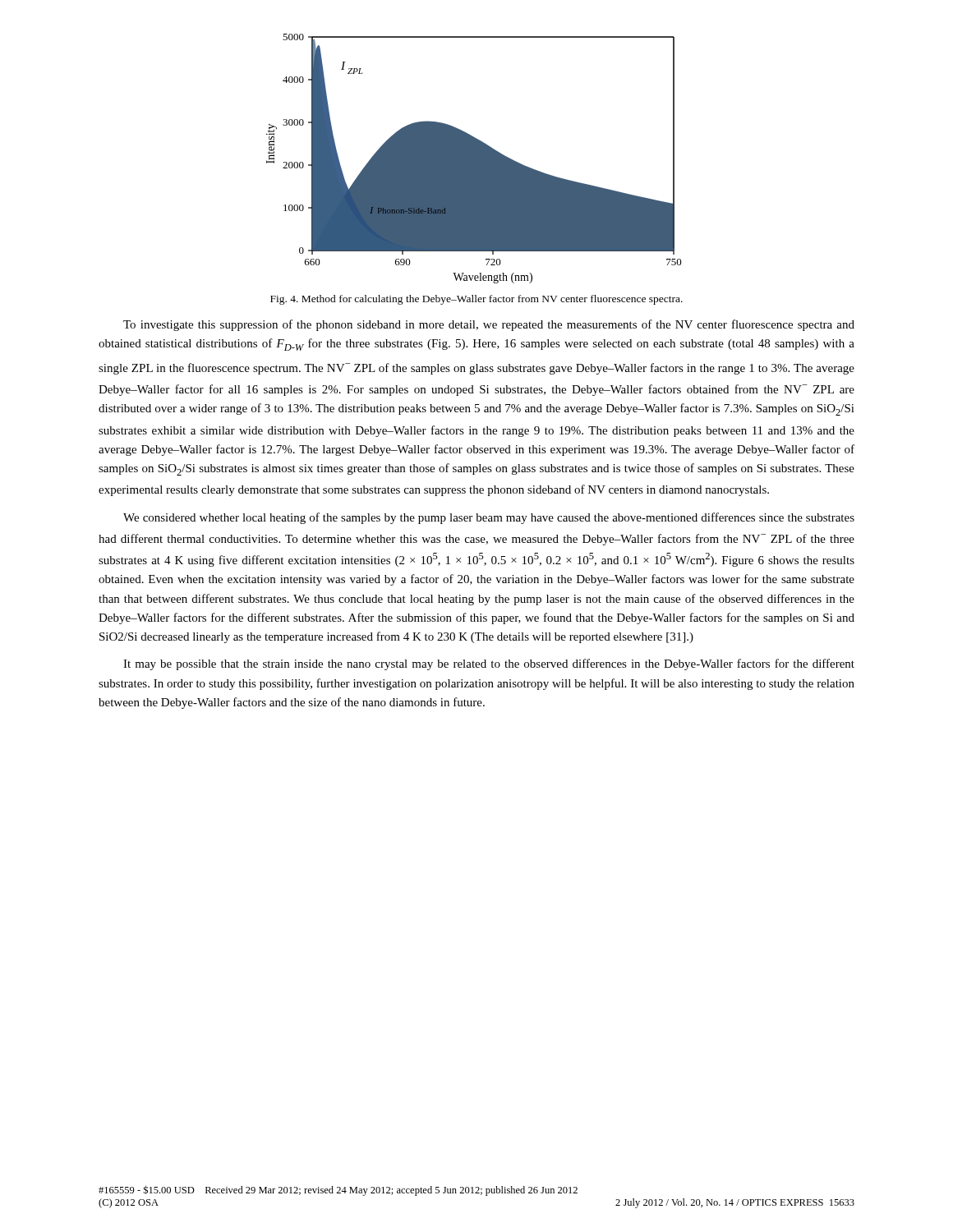The width and height of the screenshot is (953, 1232).
Task: Find the passage starting "To investigate this suppression of the"
Action: 476,407
